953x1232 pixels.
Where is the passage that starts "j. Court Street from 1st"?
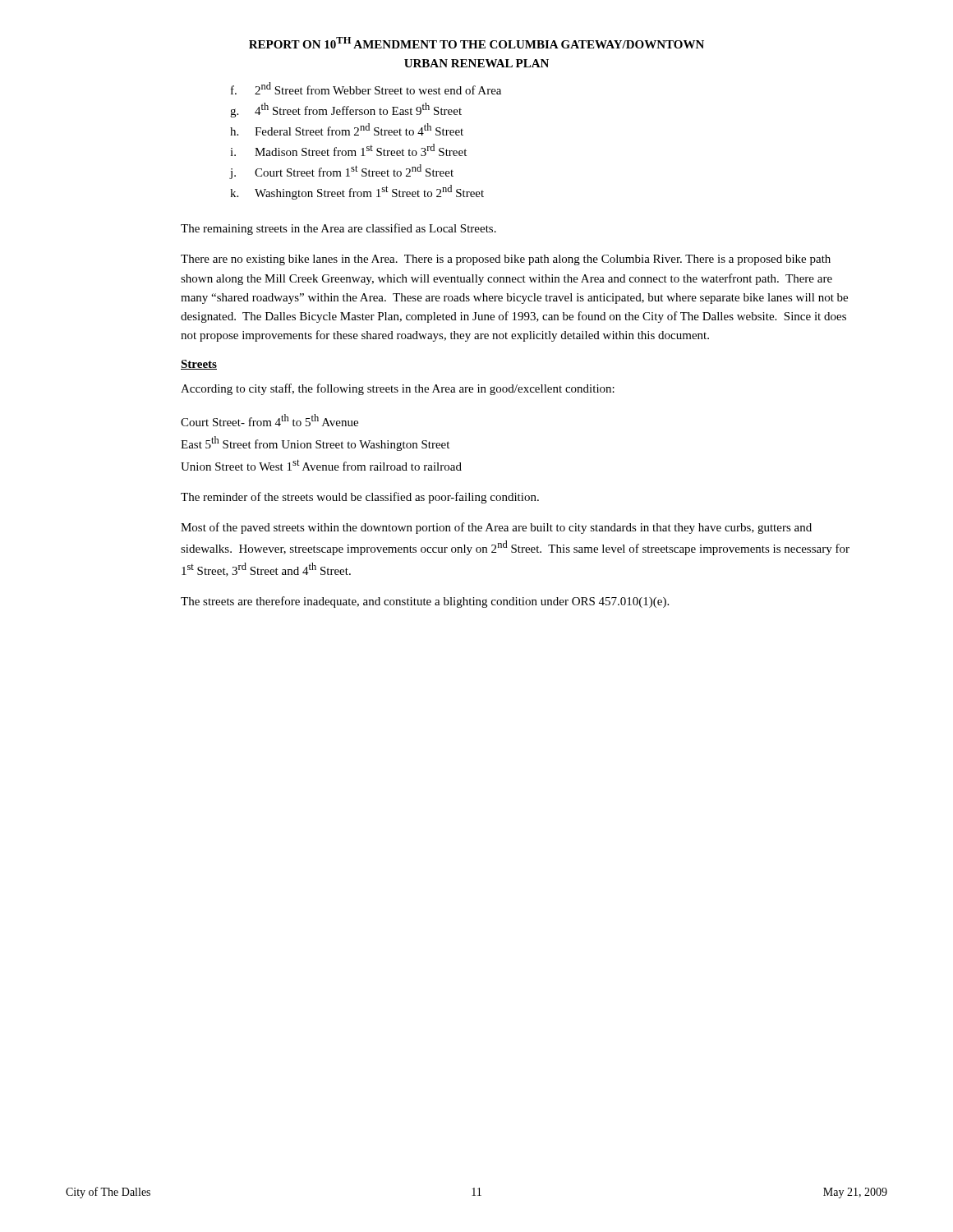(342, 171)
